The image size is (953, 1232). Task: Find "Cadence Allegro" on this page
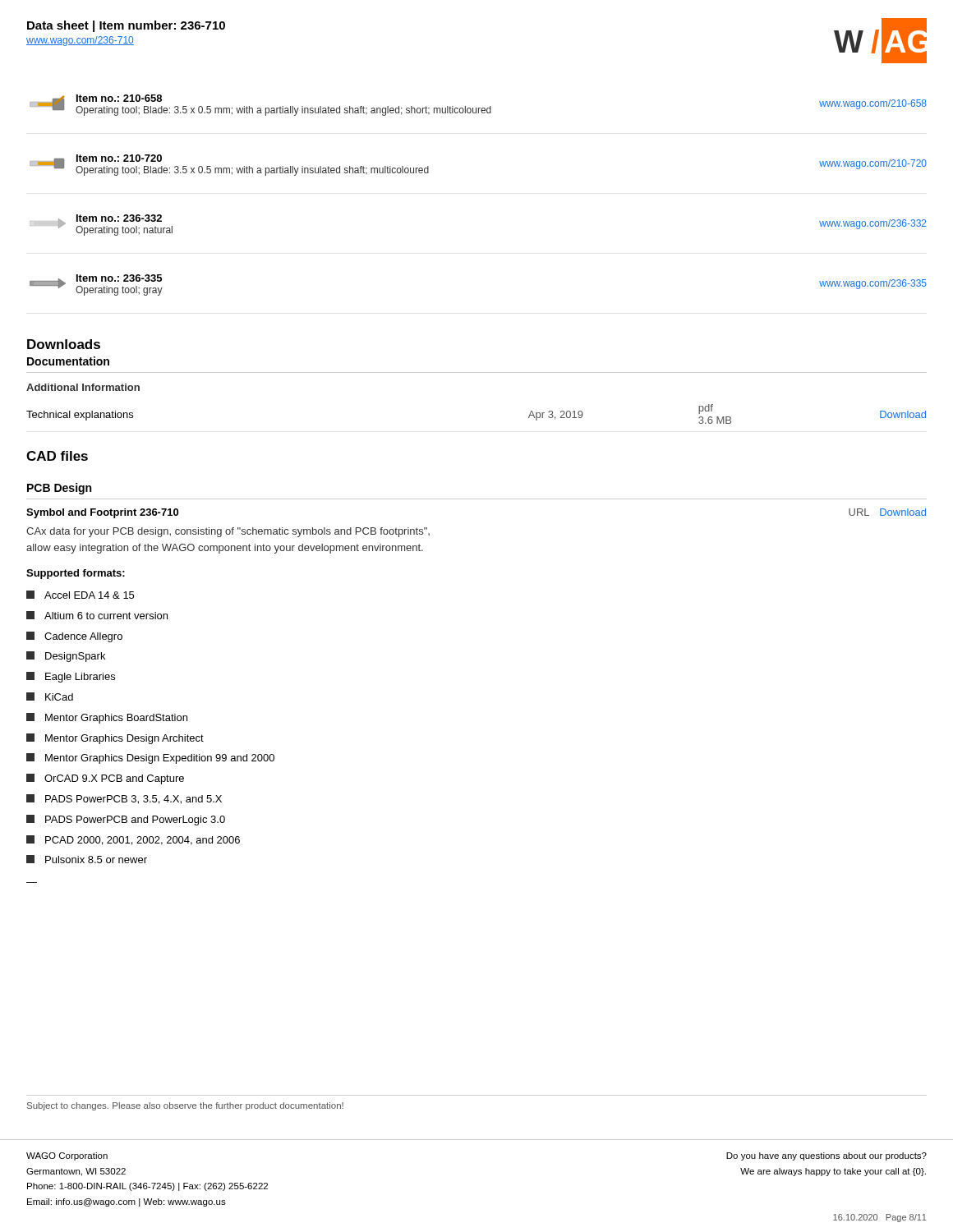(75, 636)
